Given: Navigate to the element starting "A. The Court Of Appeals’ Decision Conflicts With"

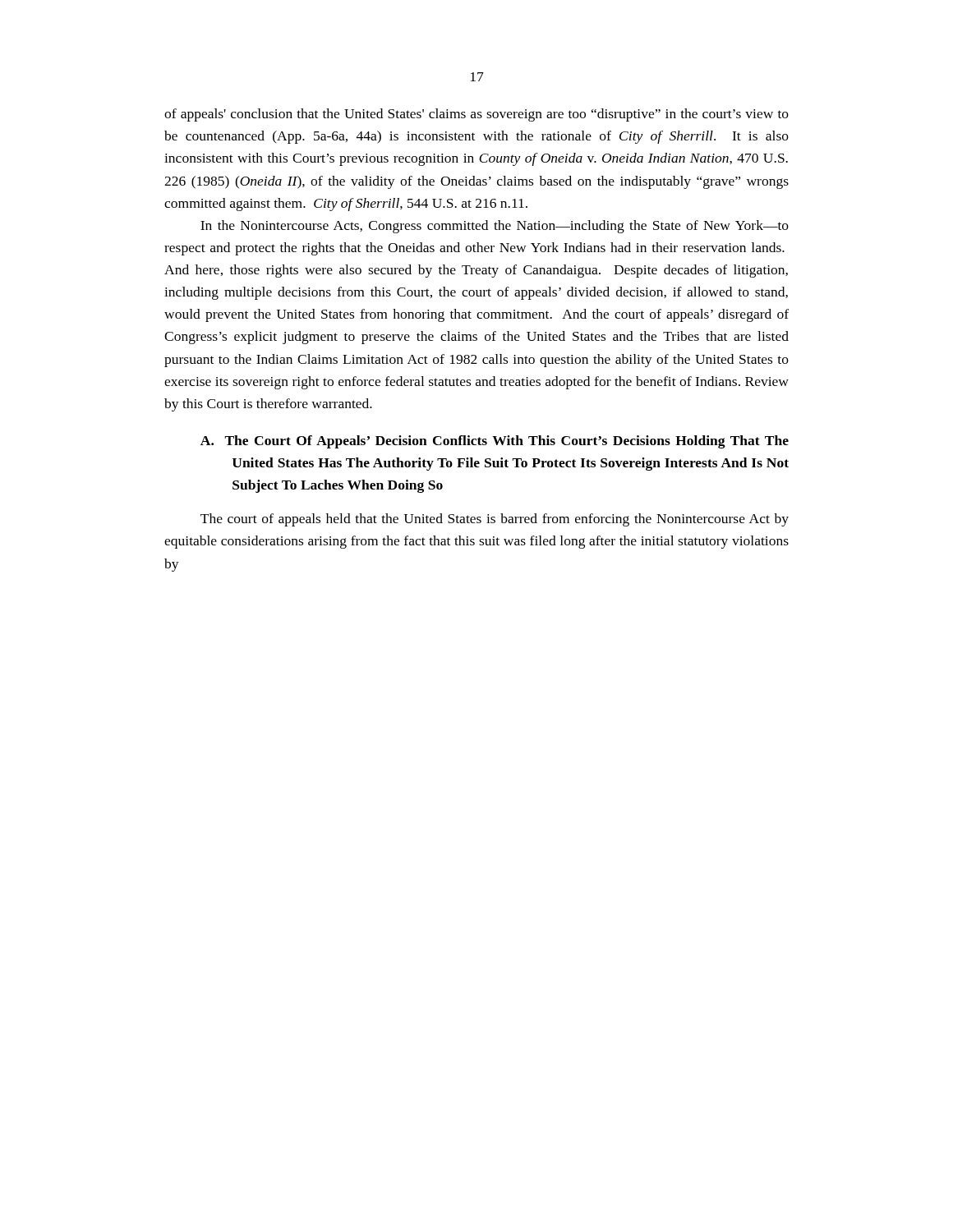Looking at the screenshot, I should click(494, 463).
